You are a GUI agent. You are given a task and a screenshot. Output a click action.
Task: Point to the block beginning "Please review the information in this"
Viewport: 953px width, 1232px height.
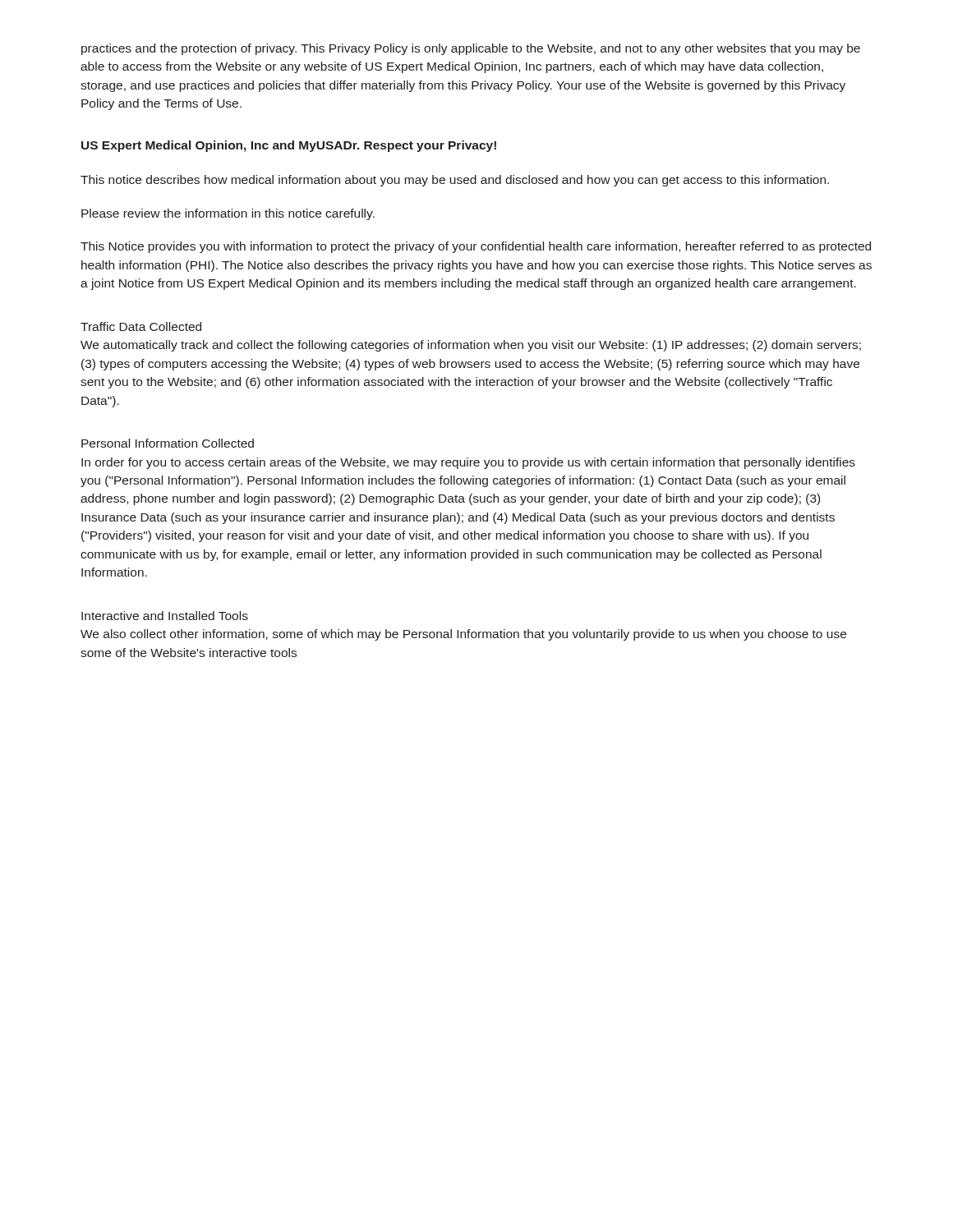pos(228,213)
